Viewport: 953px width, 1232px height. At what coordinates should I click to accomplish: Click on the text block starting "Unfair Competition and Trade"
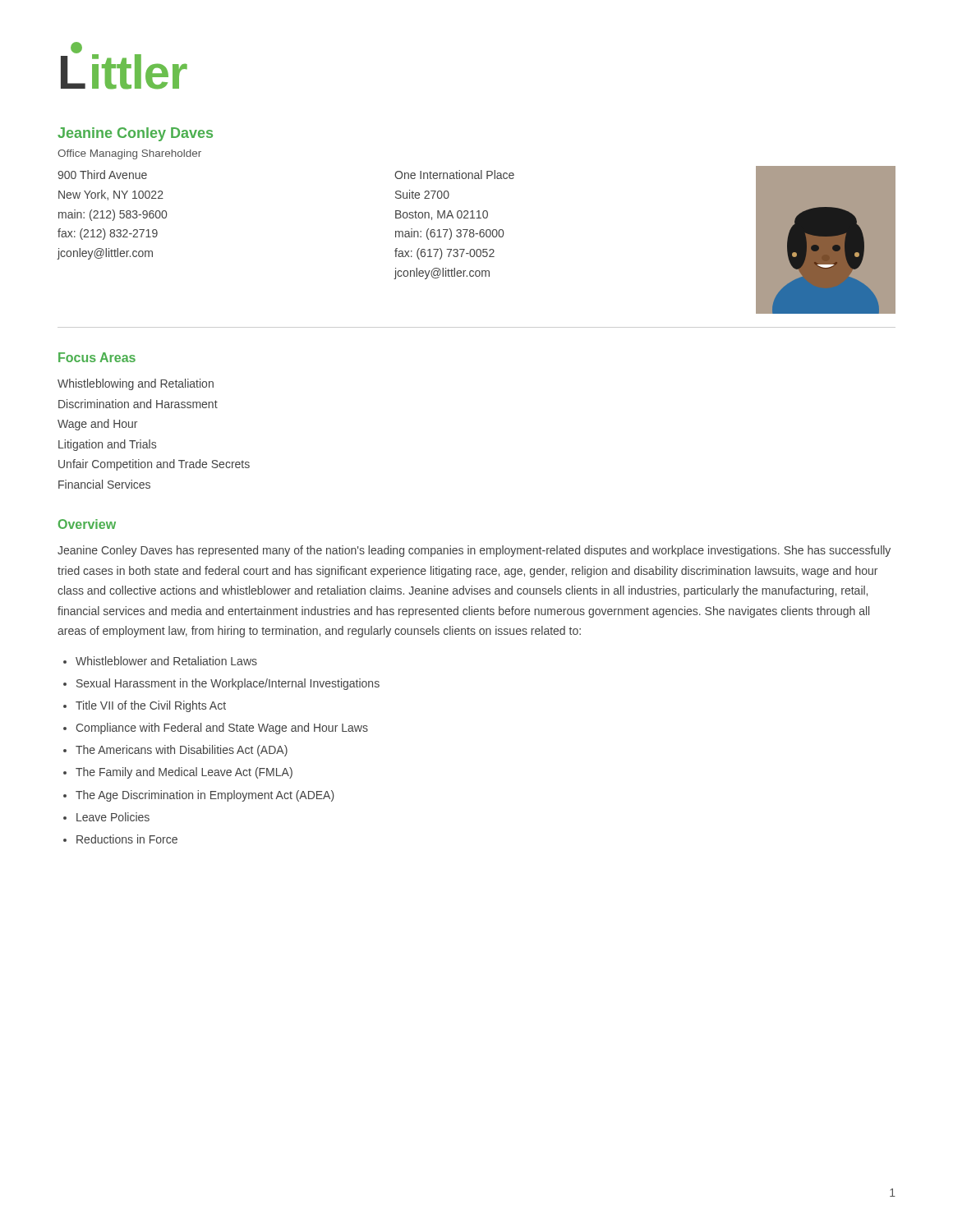tap(154, 464)
